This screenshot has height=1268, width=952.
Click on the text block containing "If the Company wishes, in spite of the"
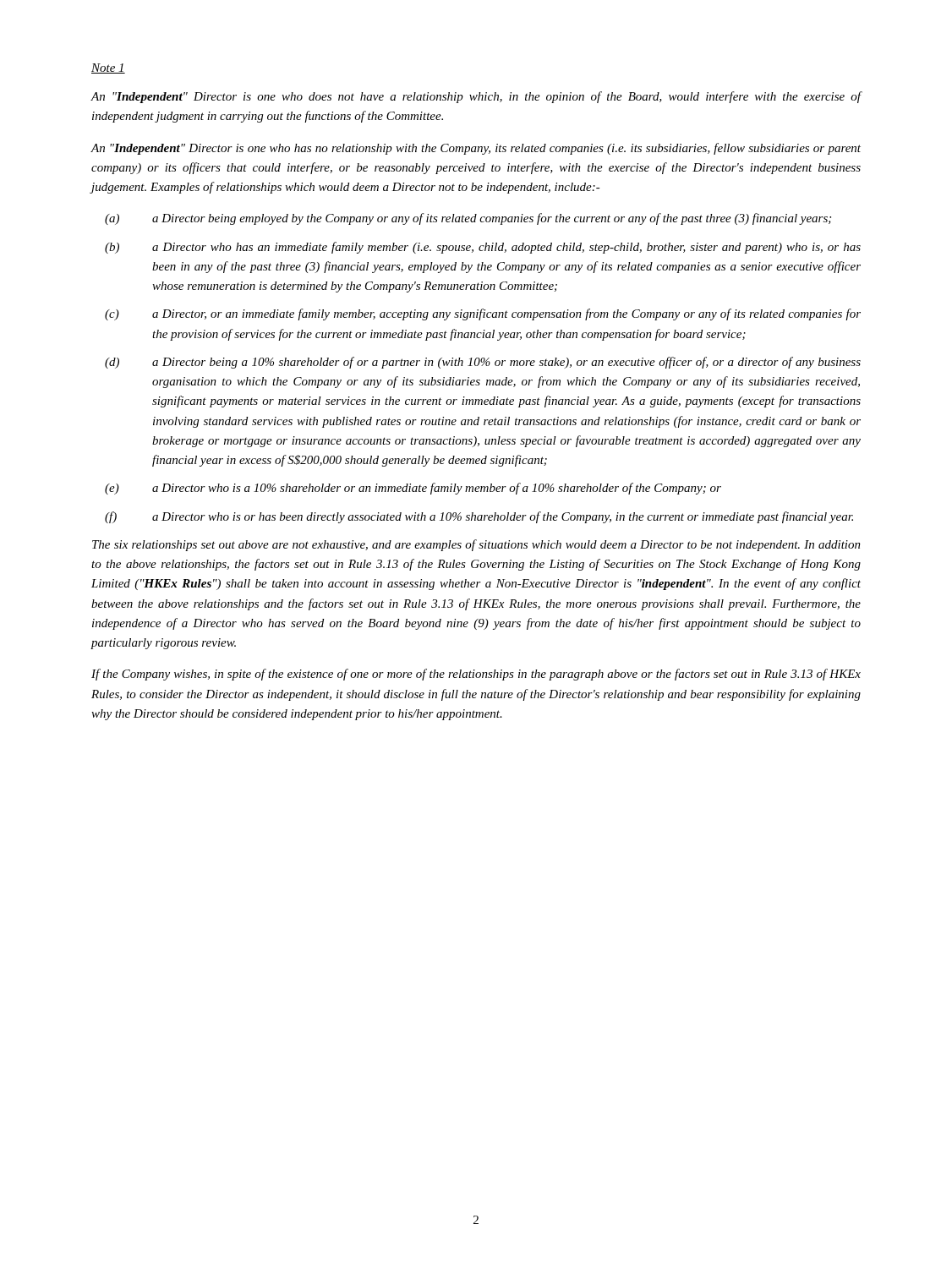point(476,694)
